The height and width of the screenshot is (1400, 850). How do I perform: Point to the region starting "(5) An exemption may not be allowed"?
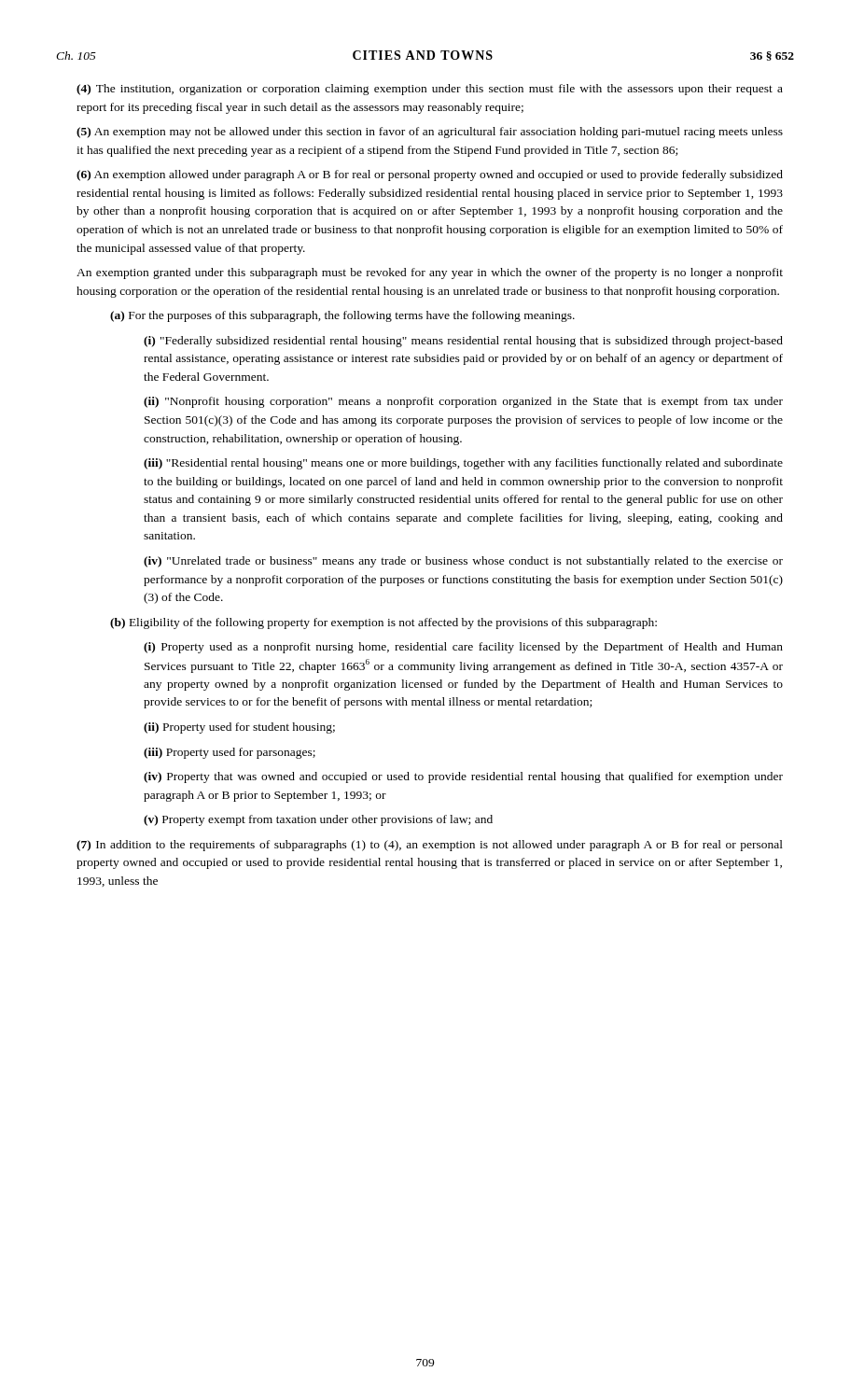430,141
